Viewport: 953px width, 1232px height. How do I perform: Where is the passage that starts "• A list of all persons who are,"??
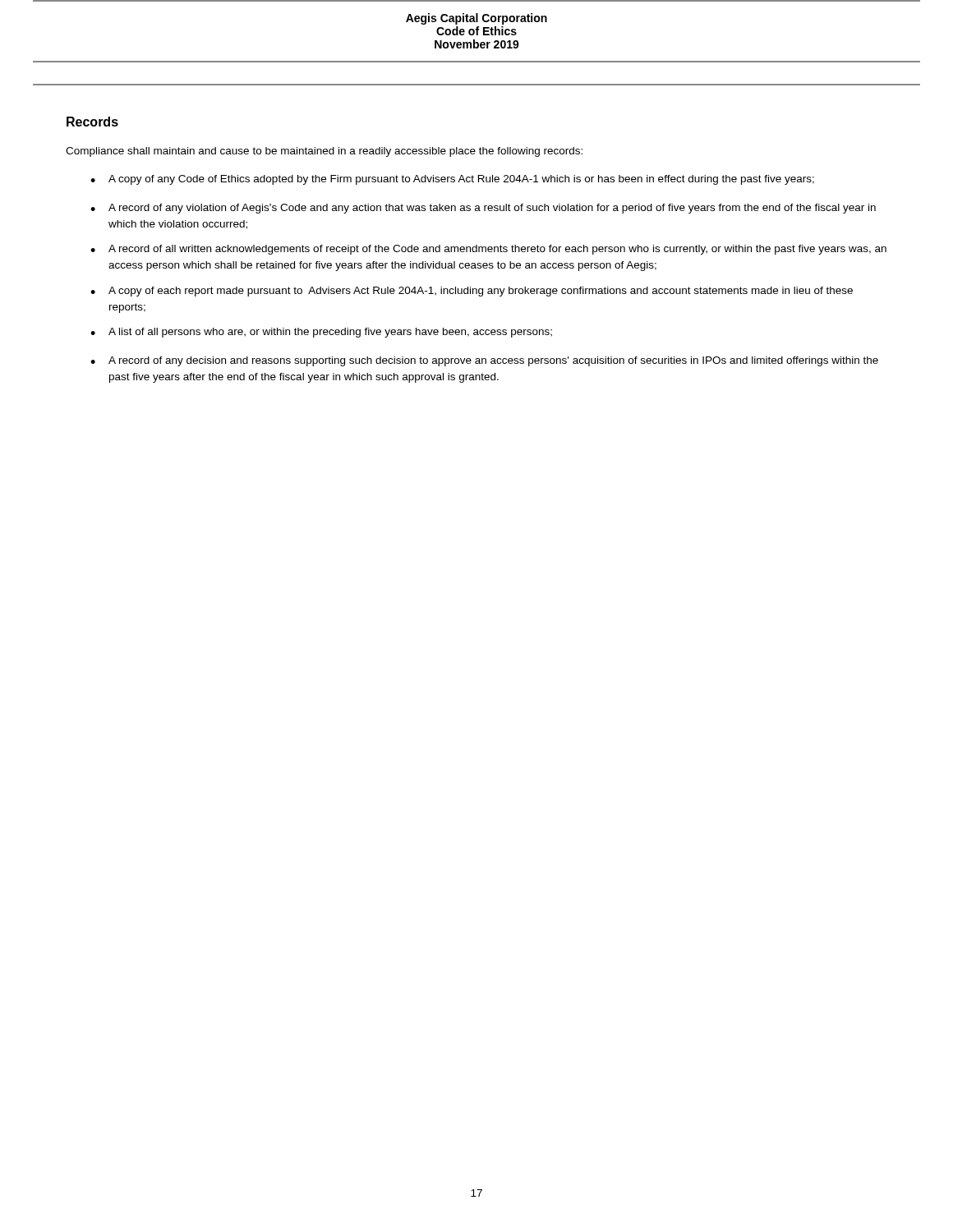[489, 334]
